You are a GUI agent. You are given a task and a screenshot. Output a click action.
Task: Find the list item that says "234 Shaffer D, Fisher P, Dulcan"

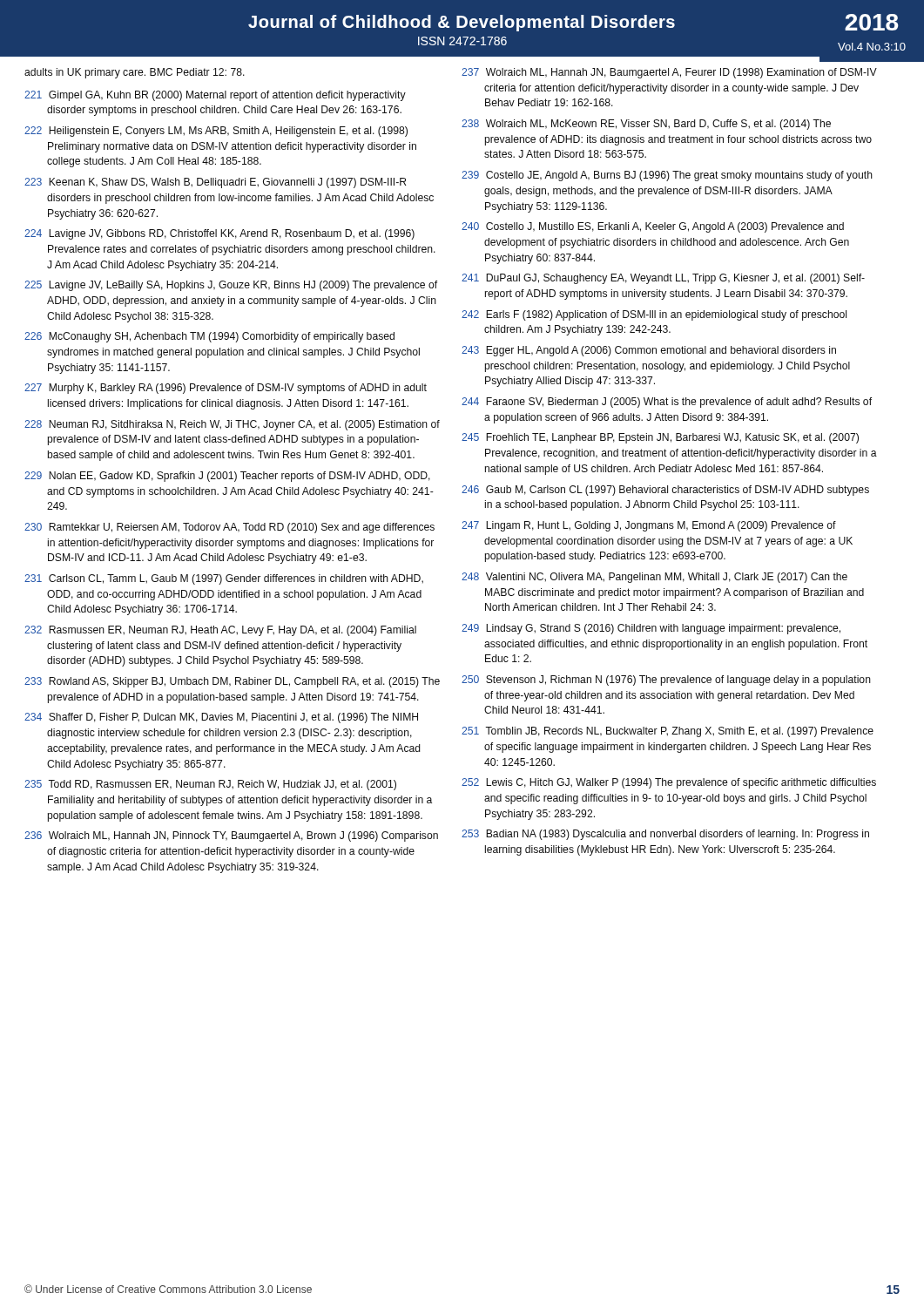[223, 741]
